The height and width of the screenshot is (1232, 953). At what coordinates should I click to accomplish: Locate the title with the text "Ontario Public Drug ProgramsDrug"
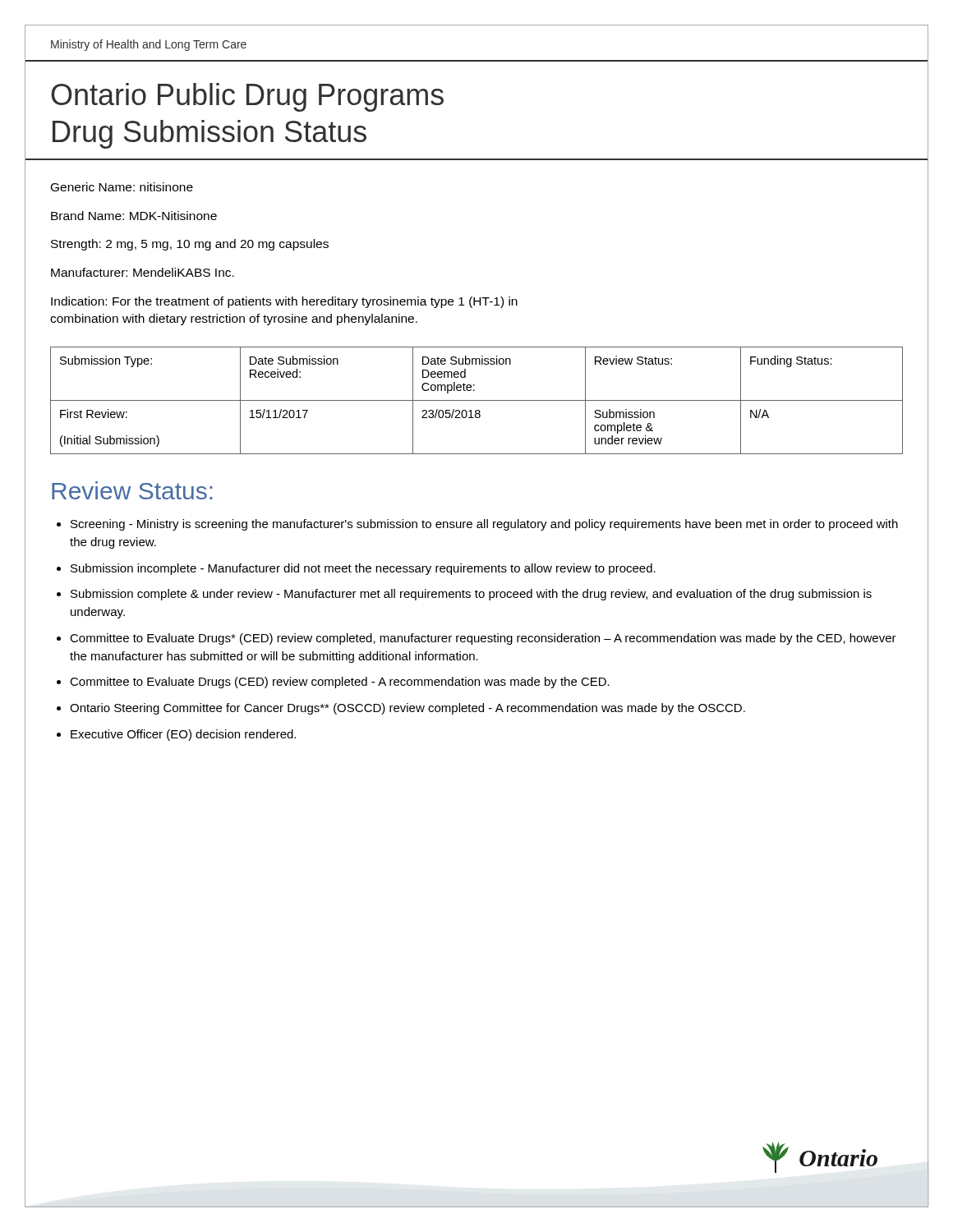247,97
